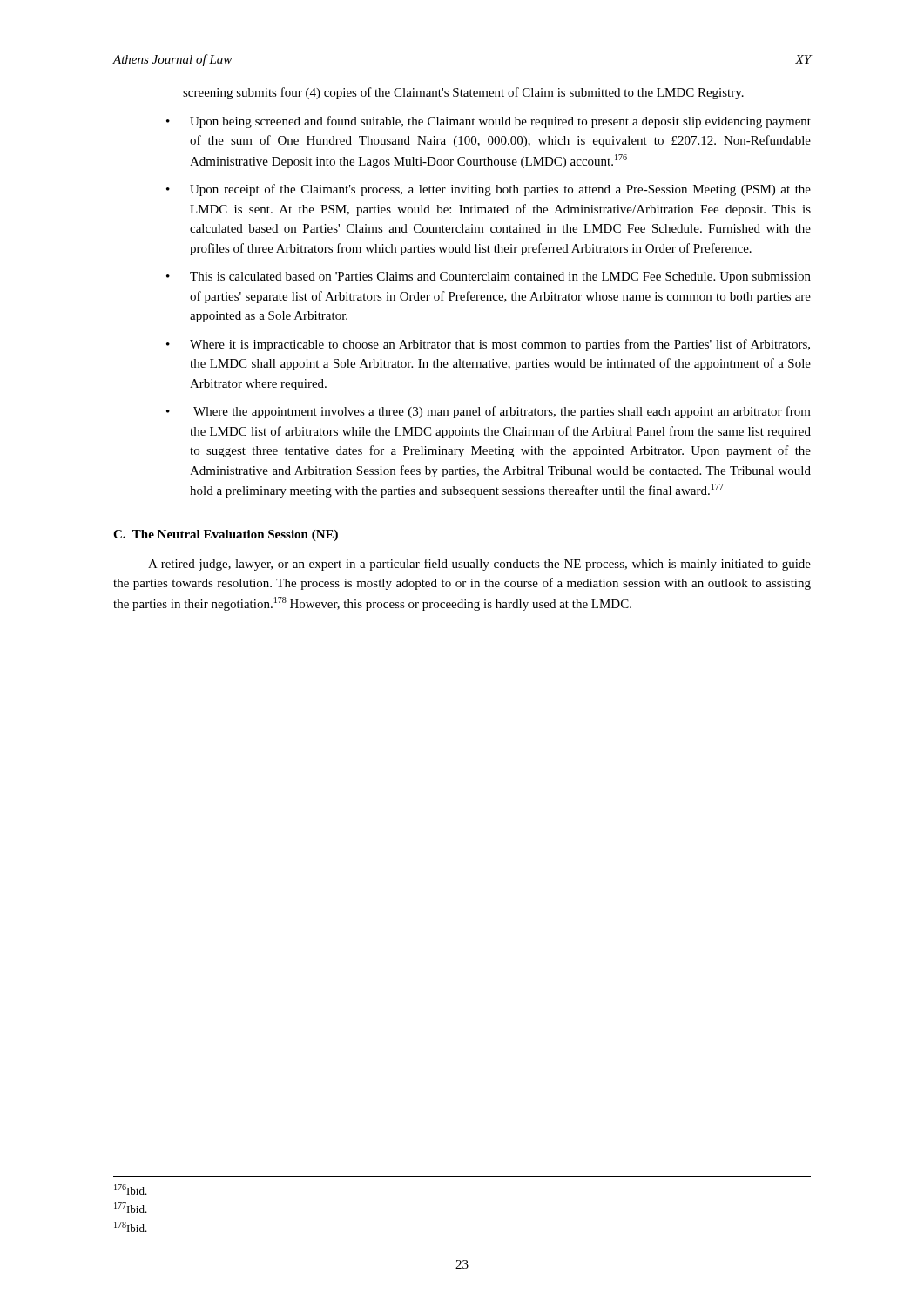Image resolution: width=924 pixels, height=1307 pixels.
Task: Click on the list item containing "Upon receipt of the Claimant's"
Action: click(x=500, y=219)
